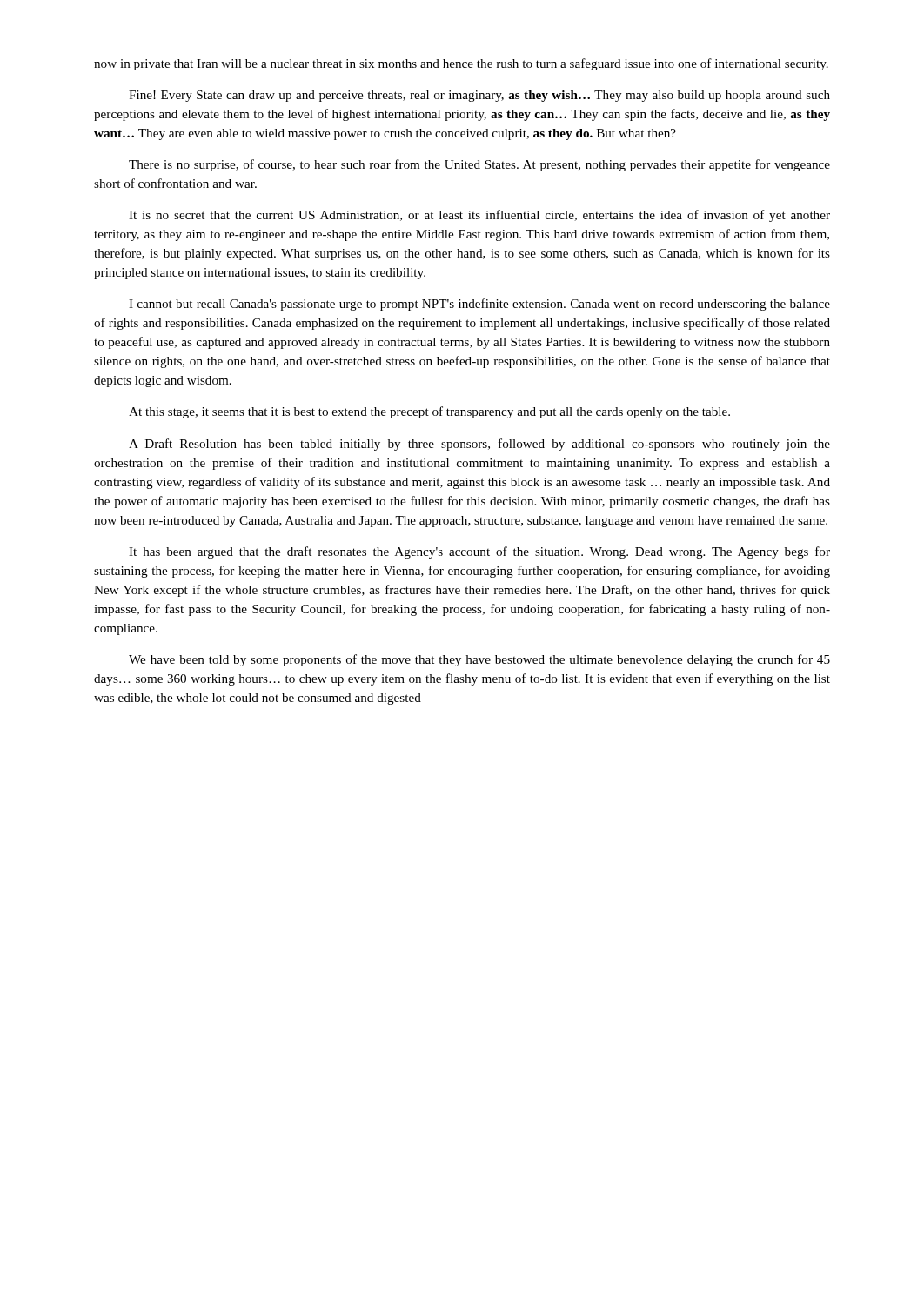Screen dimensions: 1305x924
Task: Point to the block beginning "There is no surprise, of"
Action: click(462, 174)
